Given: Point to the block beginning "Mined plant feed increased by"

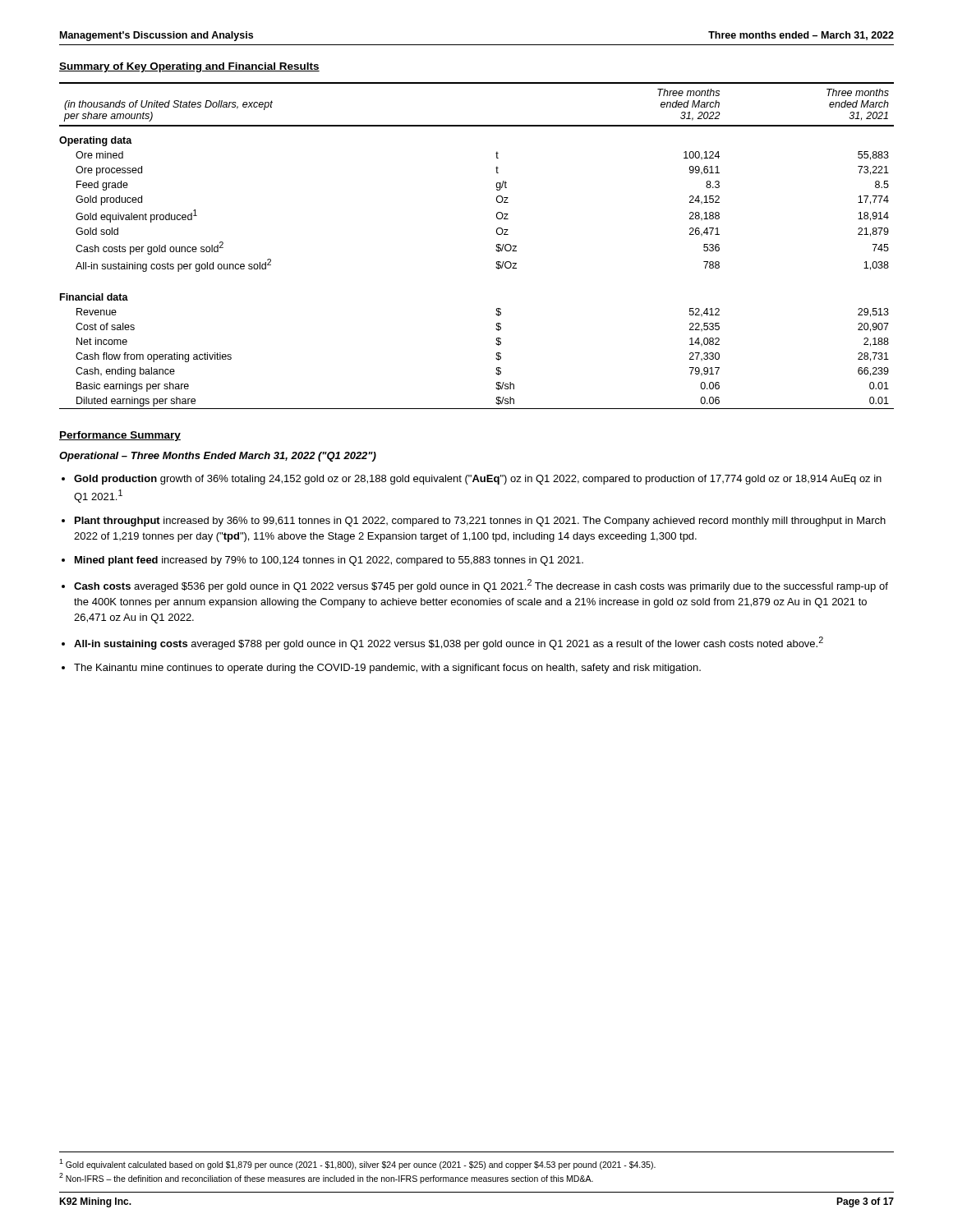Looking at the screenshot, I should tap(329, 560).
